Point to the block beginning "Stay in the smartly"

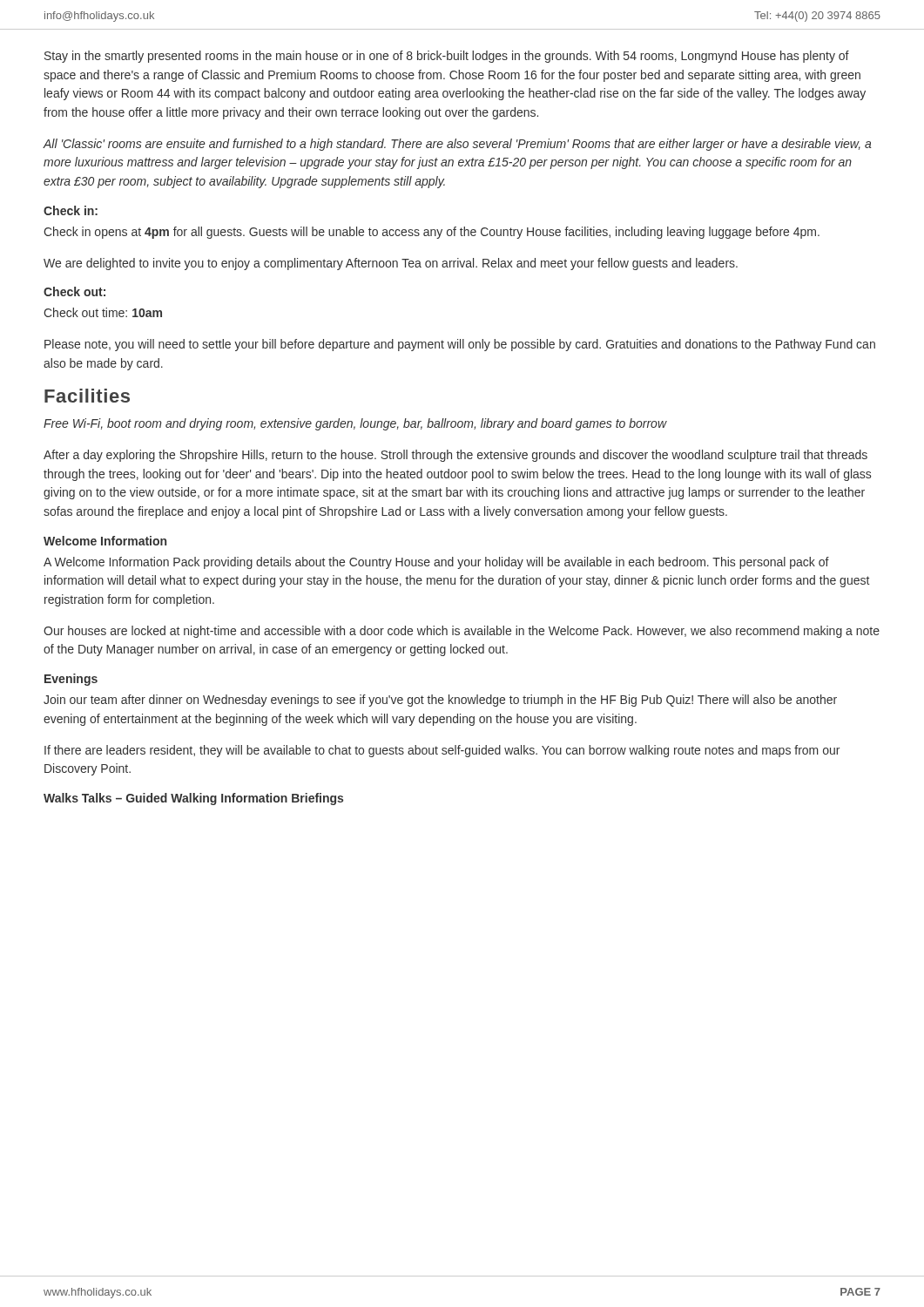click(455, 84)
